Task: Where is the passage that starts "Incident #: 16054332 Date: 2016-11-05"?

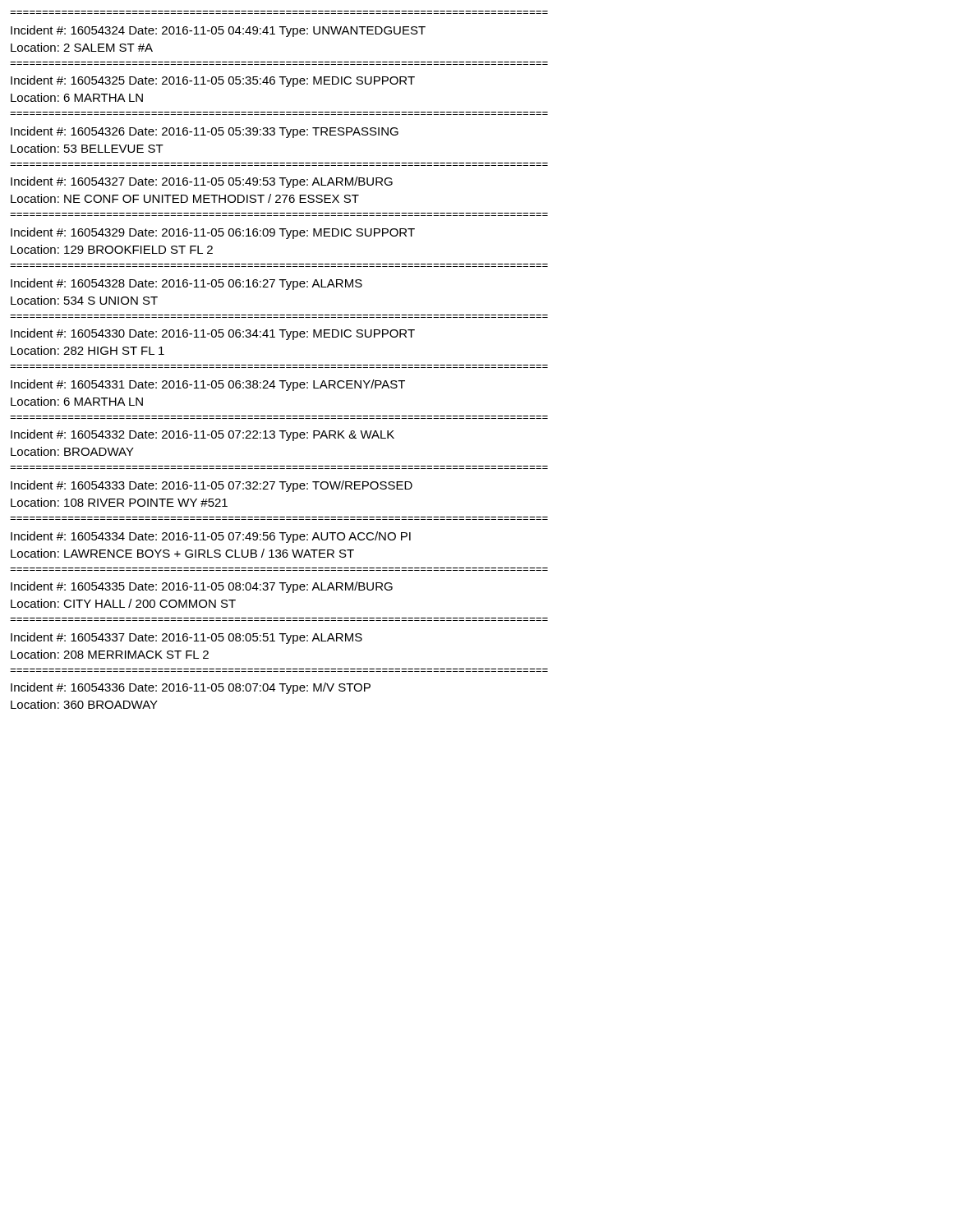Action: pyautogui.click(x=202, y=443)
